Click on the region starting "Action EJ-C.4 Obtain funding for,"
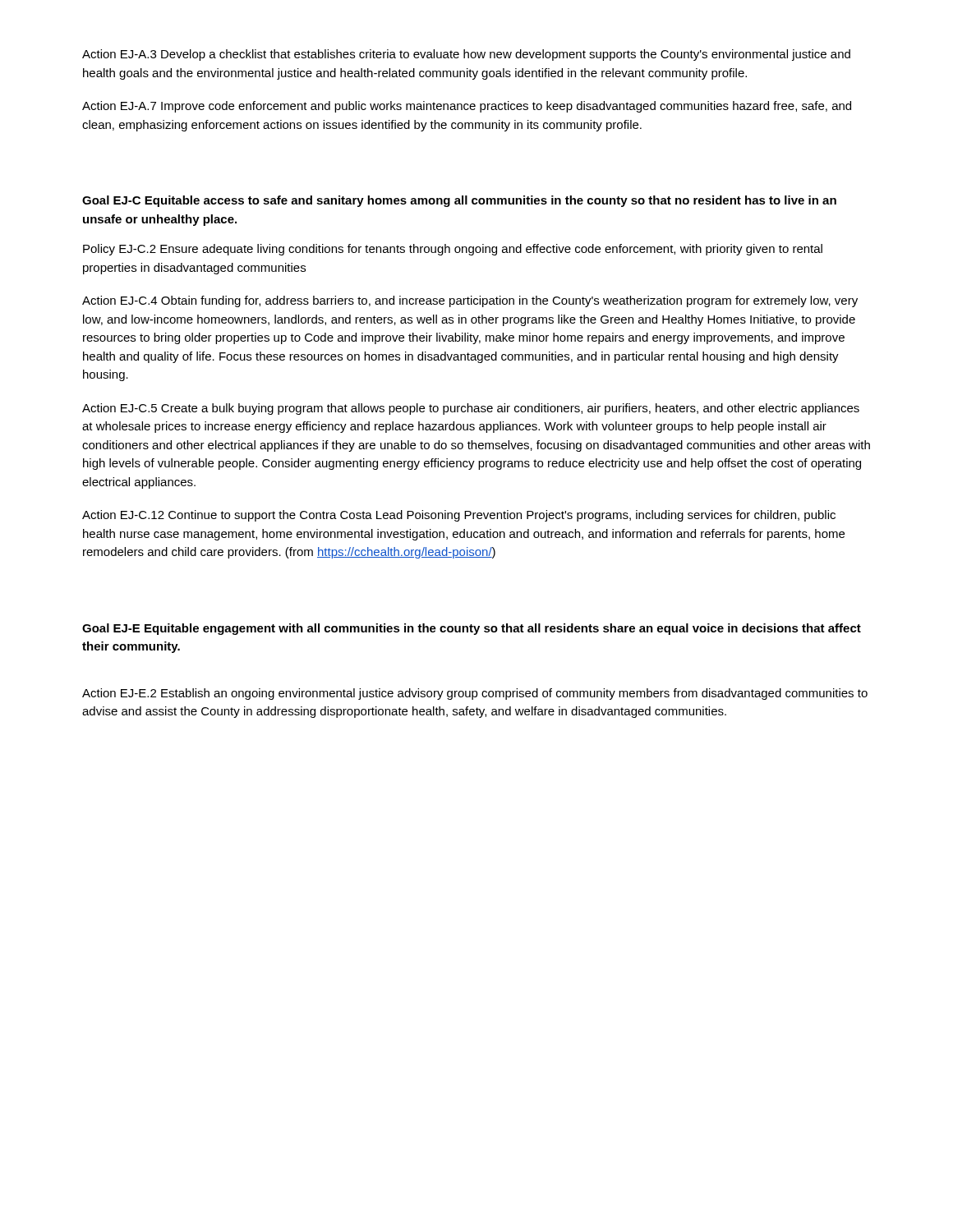953x1232 pixels. (470, 337)
